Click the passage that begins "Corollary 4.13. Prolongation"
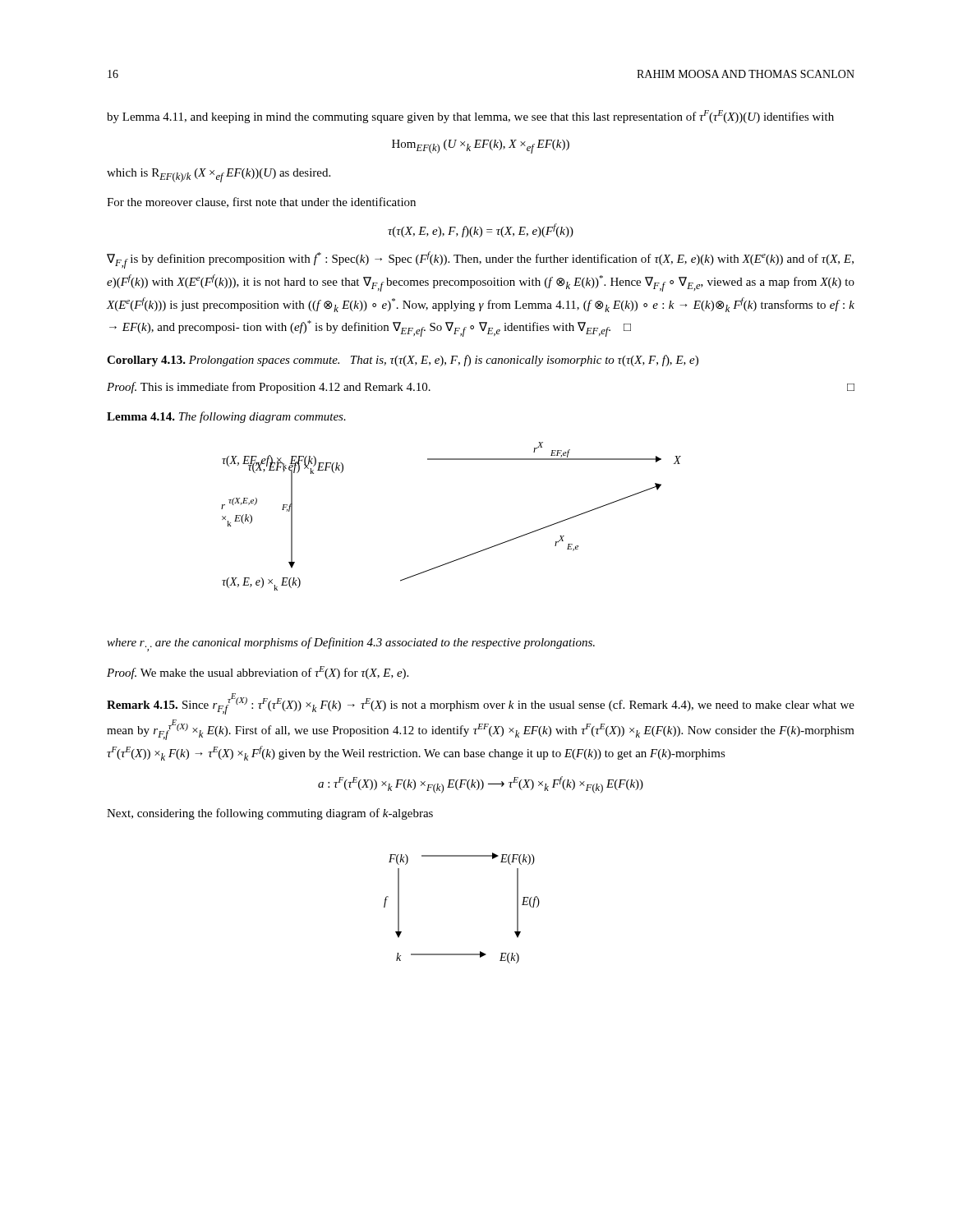The image size is (953, 1232). pos(481,360)
